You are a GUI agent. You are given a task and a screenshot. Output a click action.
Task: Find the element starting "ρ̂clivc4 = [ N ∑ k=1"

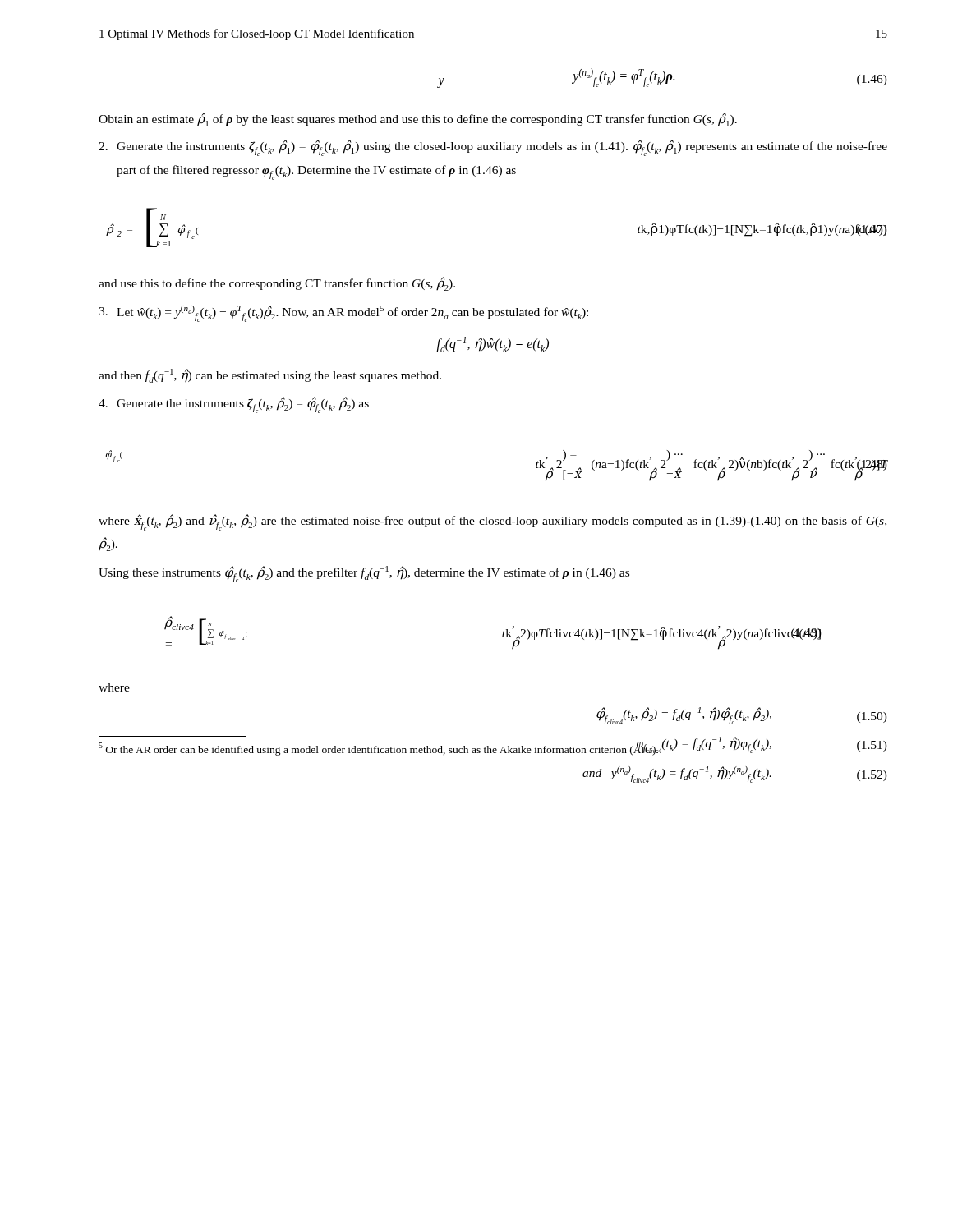click(493, 633)
